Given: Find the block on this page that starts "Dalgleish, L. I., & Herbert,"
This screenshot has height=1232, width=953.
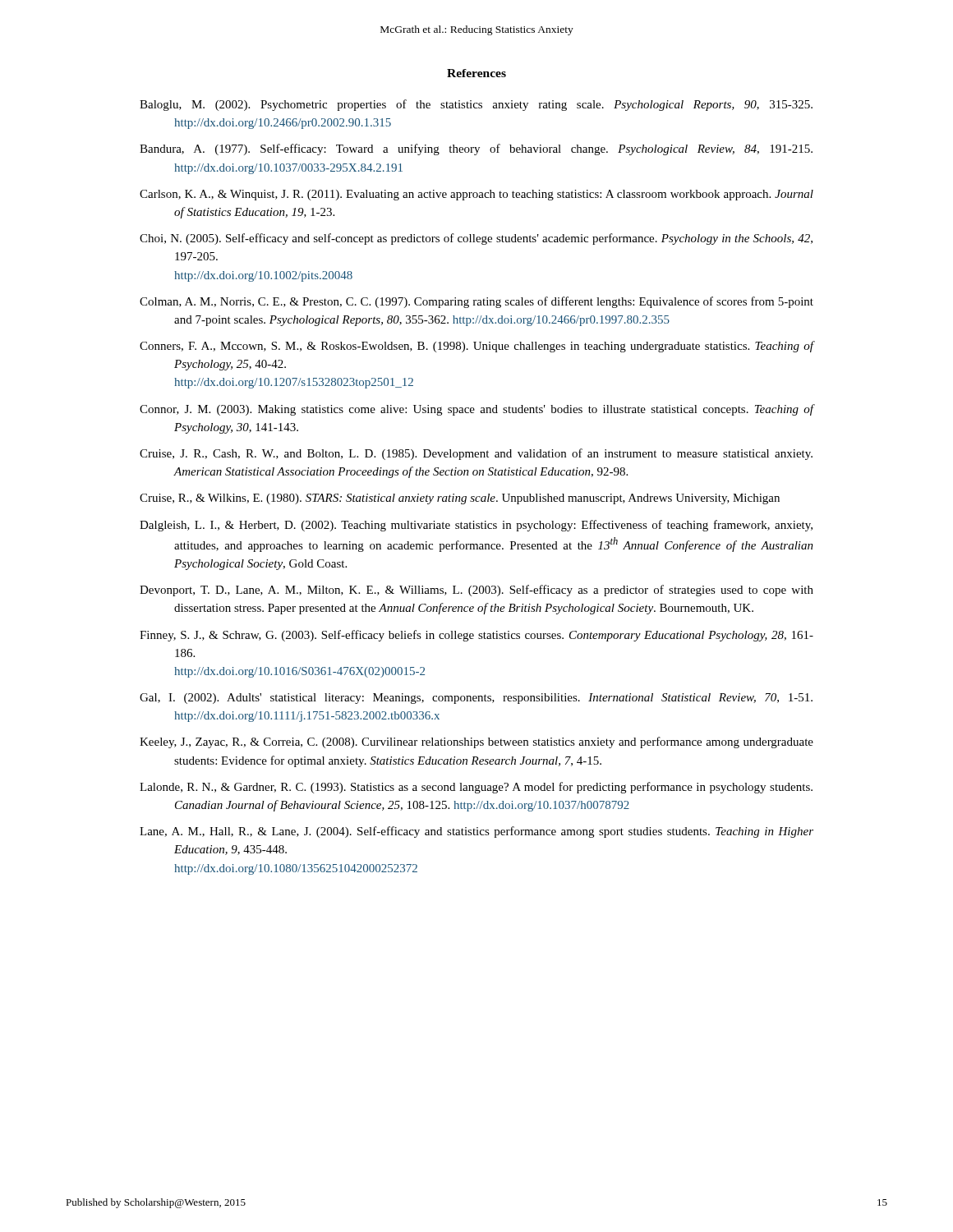Looking at the screenshot, I should tap(476, 544).
